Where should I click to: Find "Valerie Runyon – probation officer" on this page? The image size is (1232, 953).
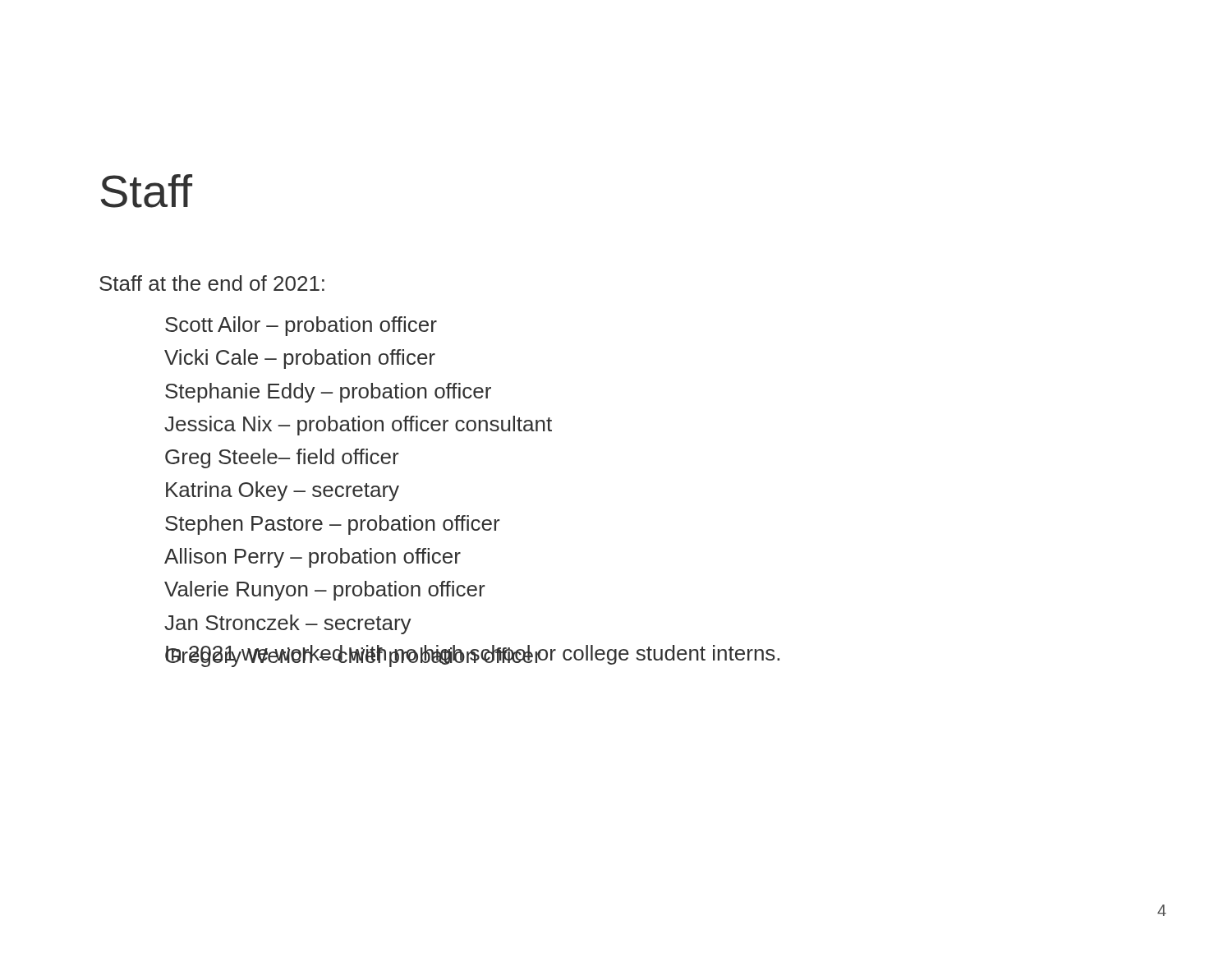click(325, 589)
